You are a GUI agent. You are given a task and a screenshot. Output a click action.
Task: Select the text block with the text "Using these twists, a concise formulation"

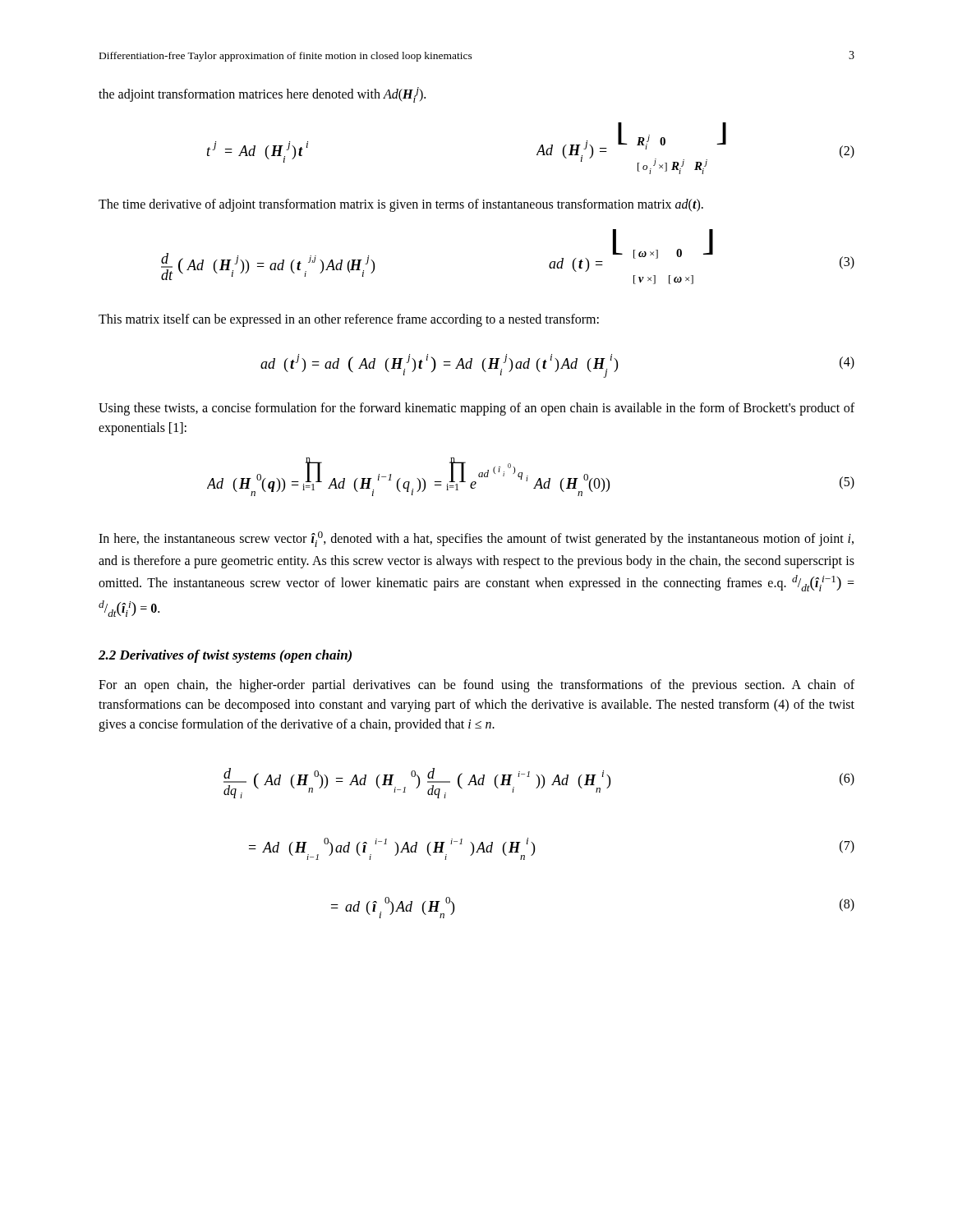(x=476, y=418)
